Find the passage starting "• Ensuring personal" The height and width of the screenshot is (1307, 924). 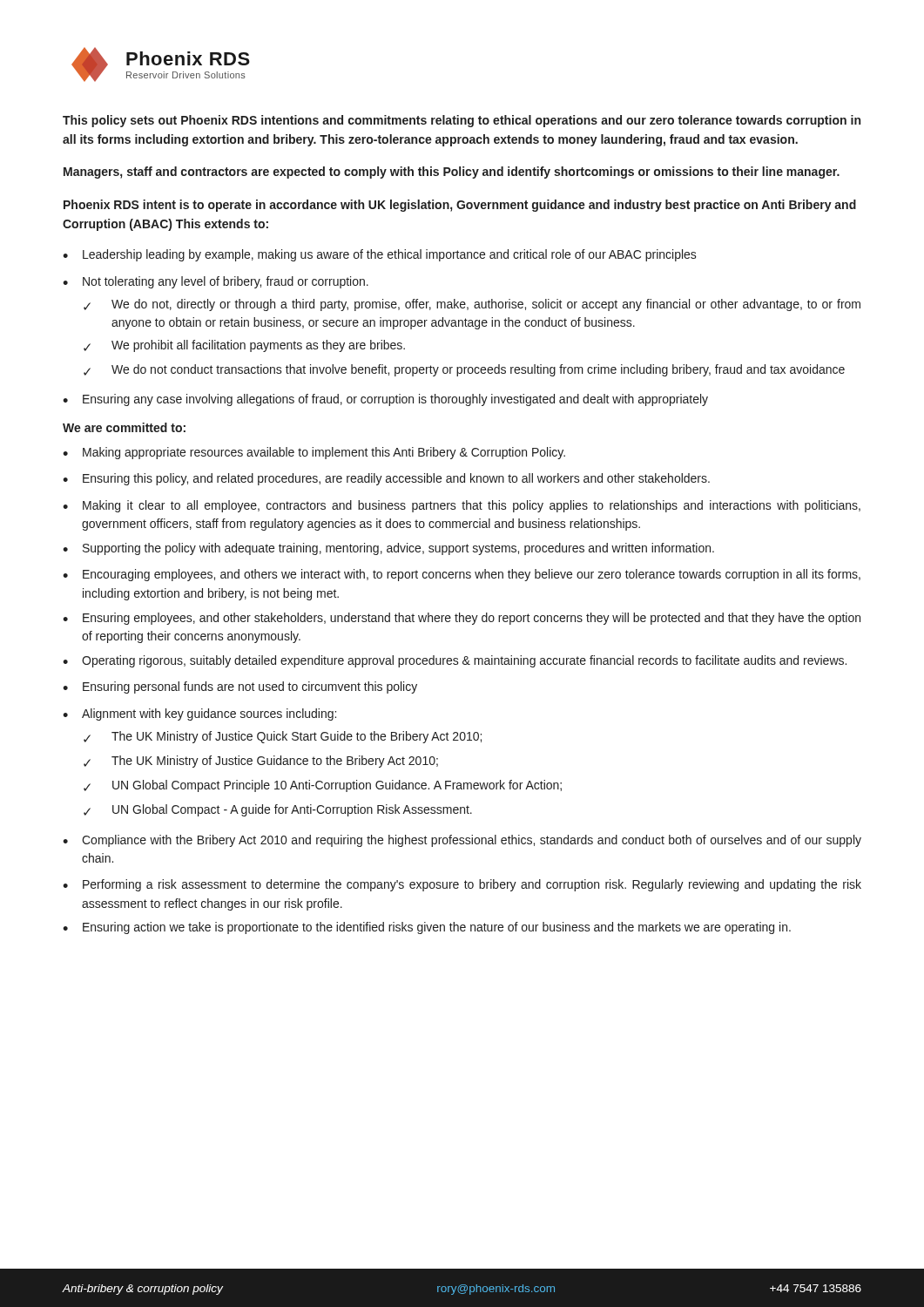(x=240, y=687)
